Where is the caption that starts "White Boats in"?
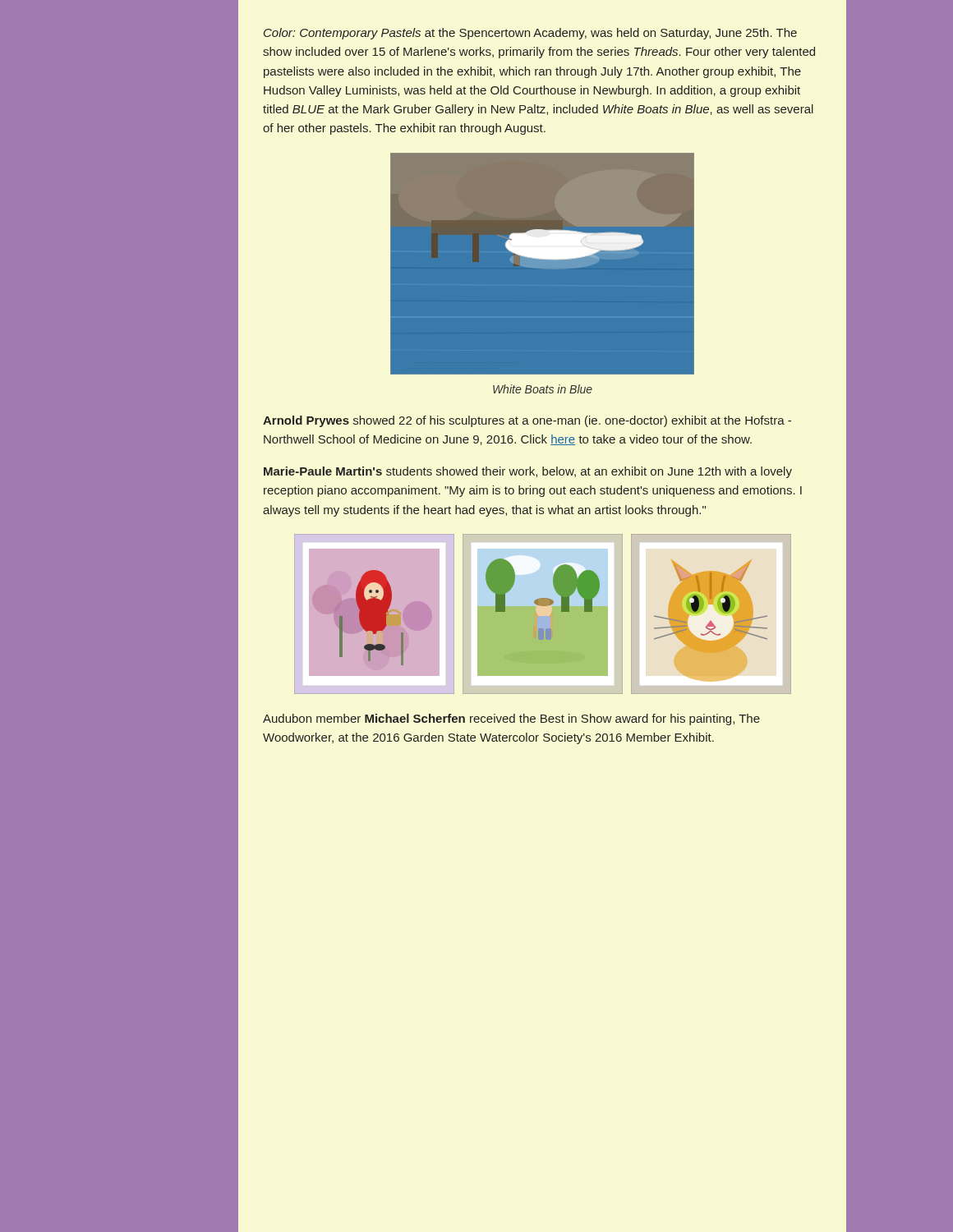The height and width of the screenshot is (1232, 953). coord(542,389)
